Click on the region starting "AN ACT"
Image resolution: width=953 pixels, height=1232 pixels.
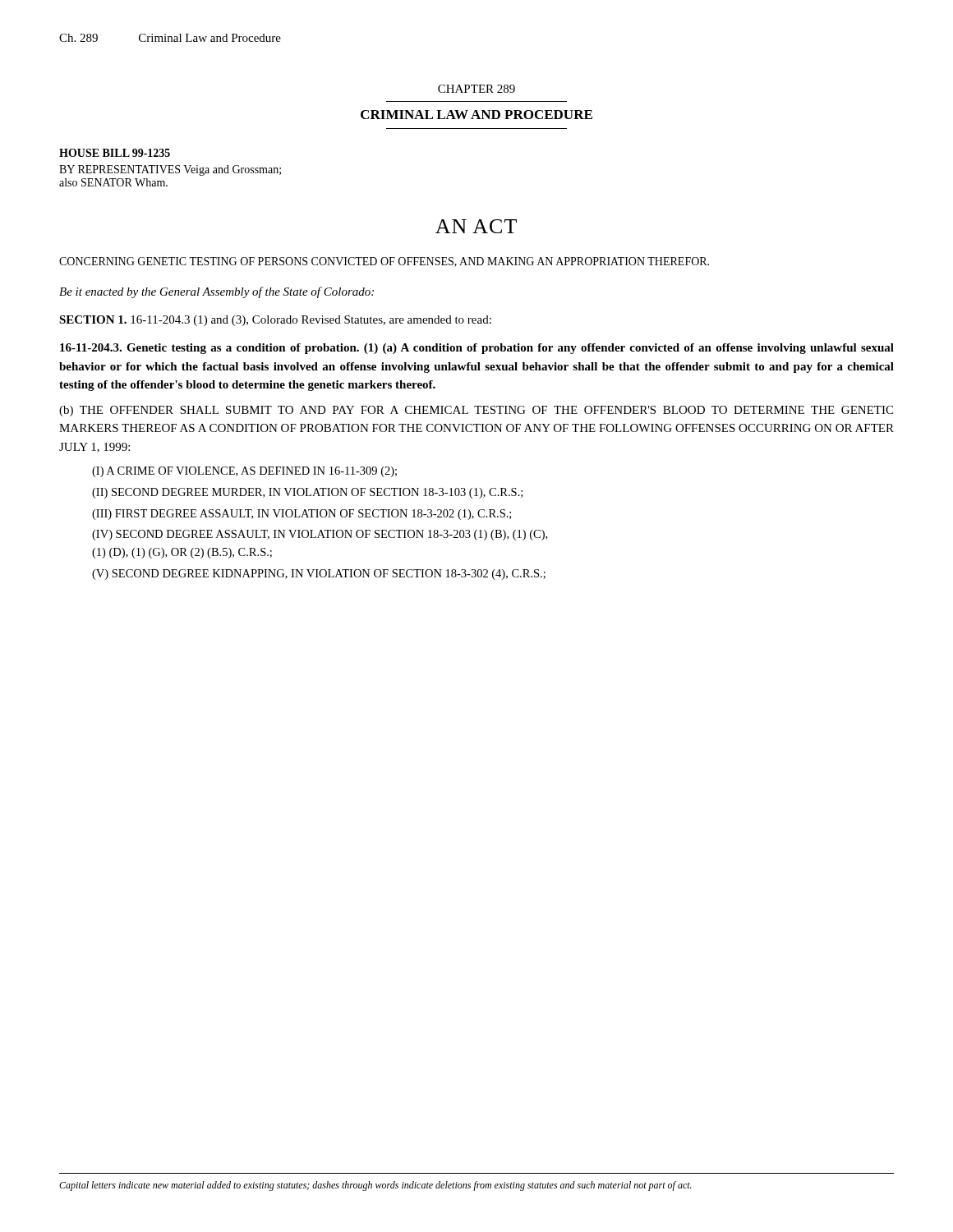point(476,227)
